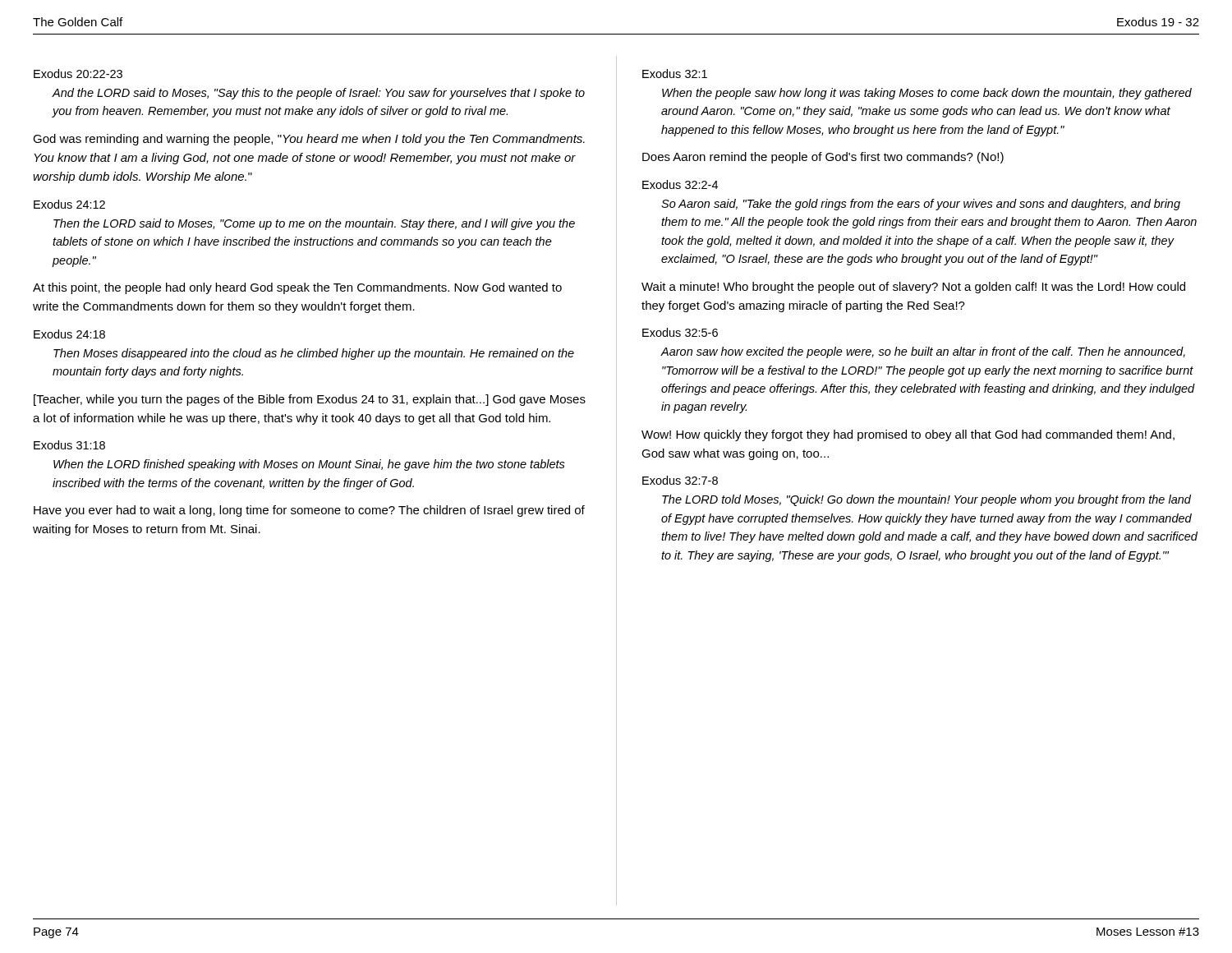Click on the region starting "Exodus 31:18"
Viewport: 1232px width, 953px height.
pyautogui.click(x=69, y=445)
